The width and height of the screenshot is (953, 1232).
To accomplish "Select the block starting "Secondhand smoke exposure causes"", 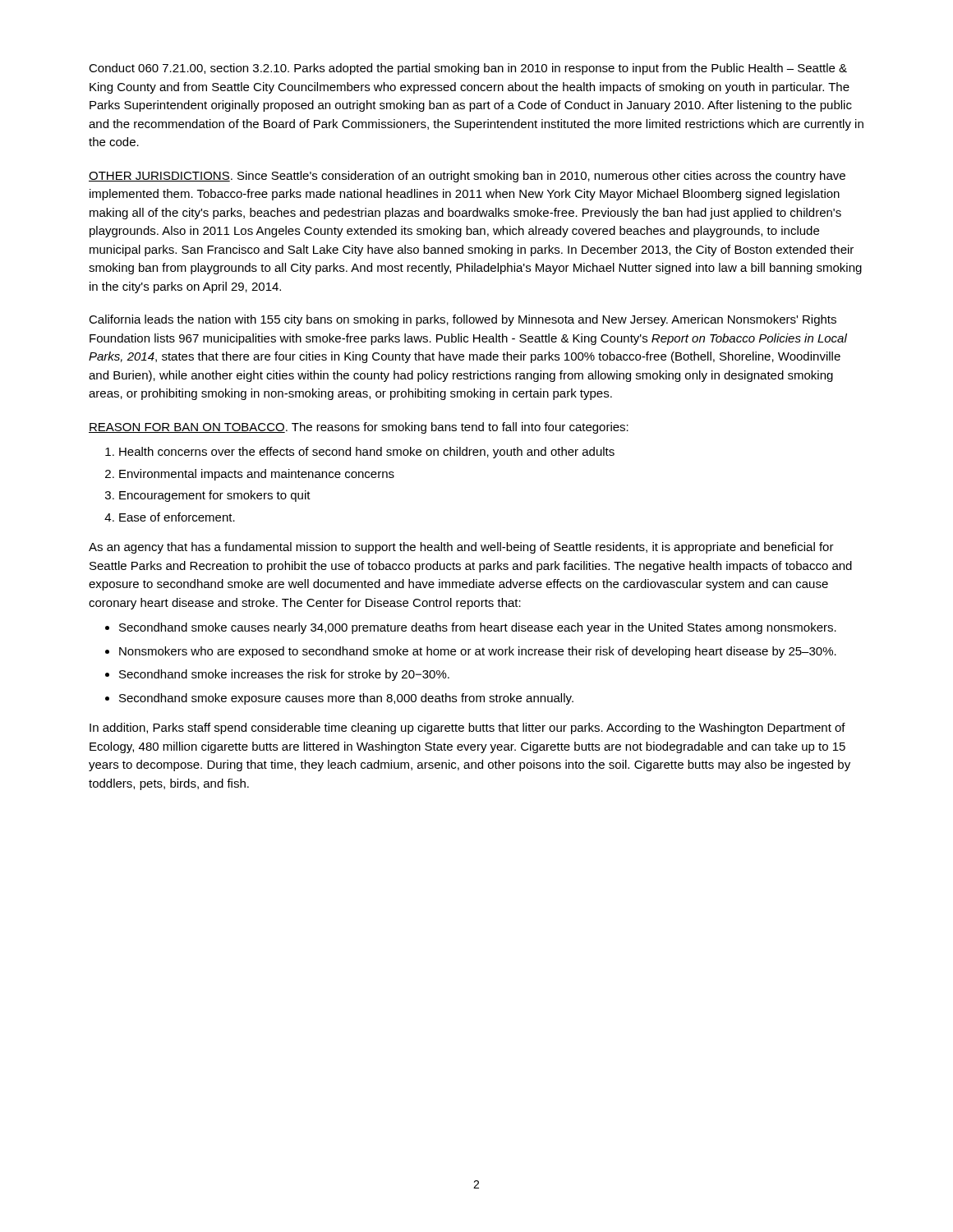I will 346,697.
